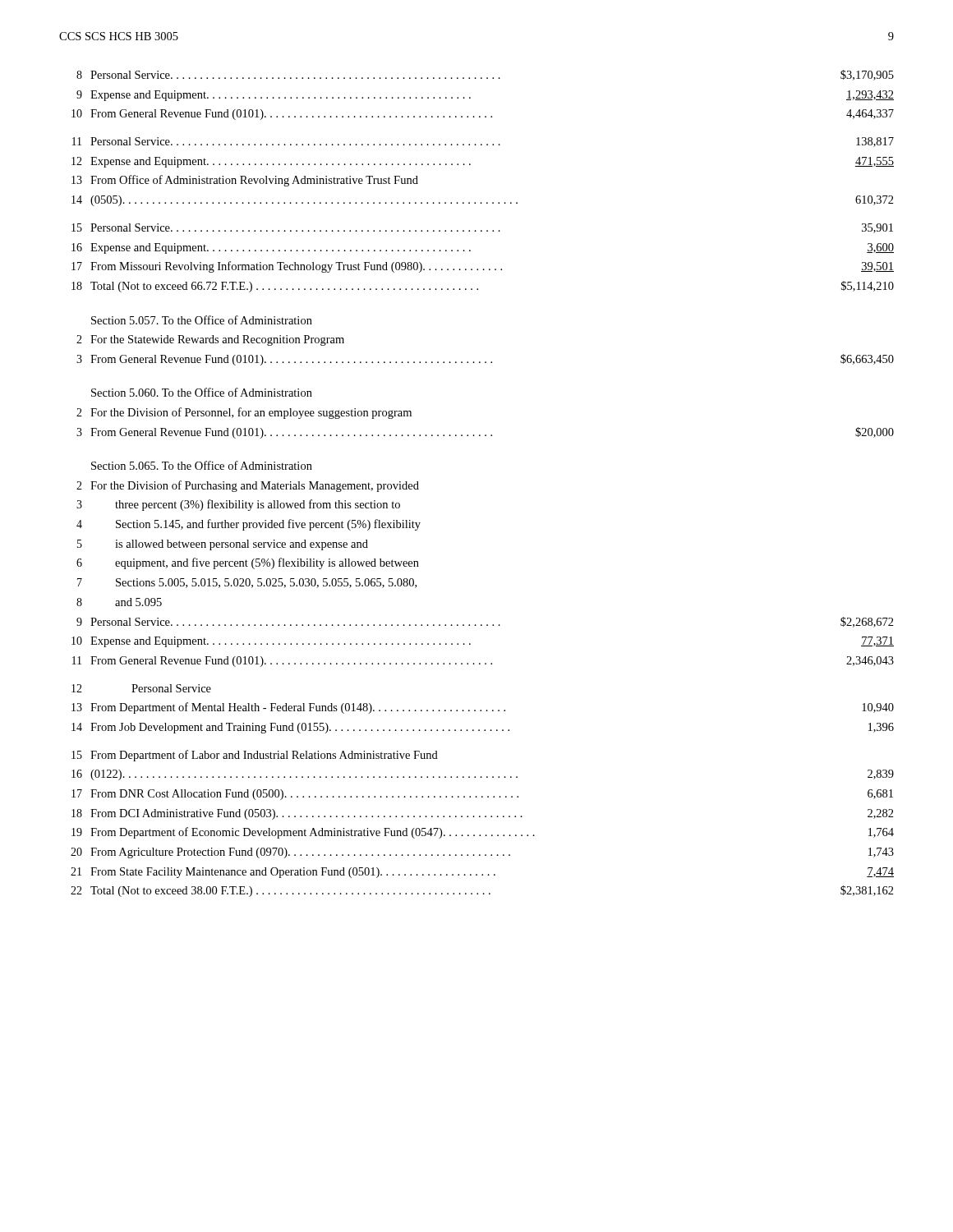Point to the text starting "16 Expense and Equipment. ."

click(476, 247)
